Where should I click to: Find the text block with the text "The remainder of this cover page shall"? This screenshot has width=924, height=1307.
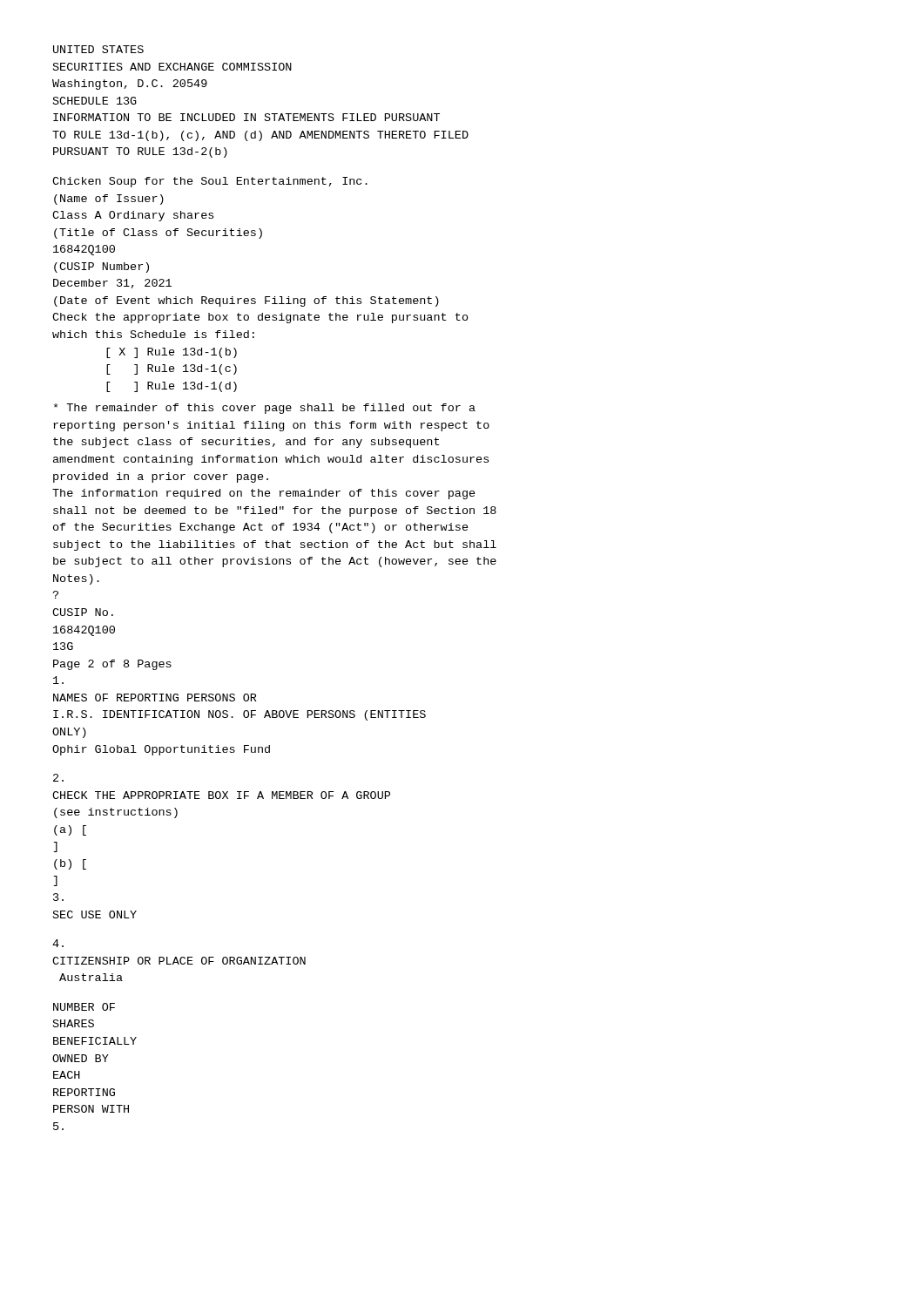point(271,443)
